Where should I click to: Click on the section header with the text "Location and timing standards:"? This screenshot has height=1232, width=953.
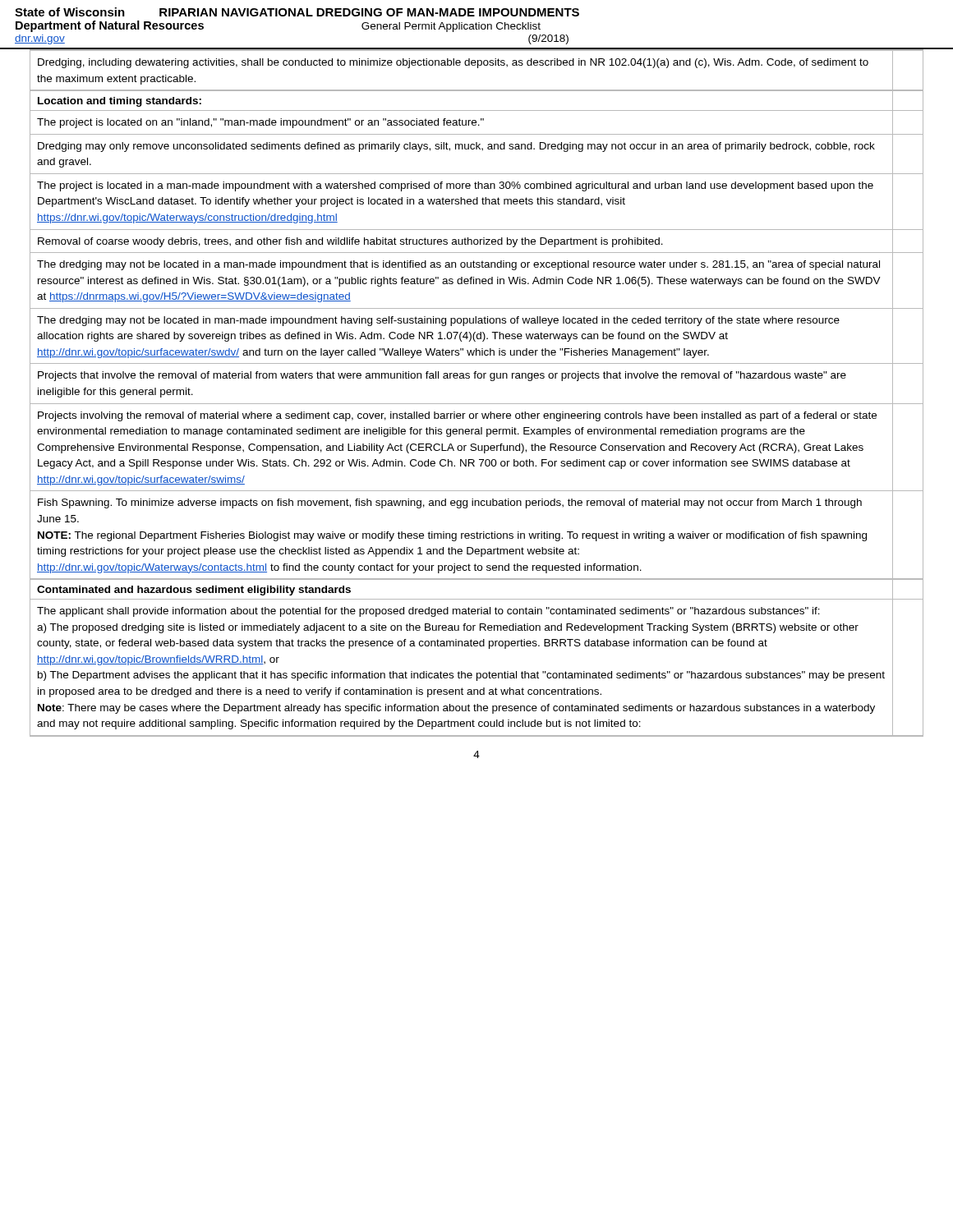[x=476, y=101]
